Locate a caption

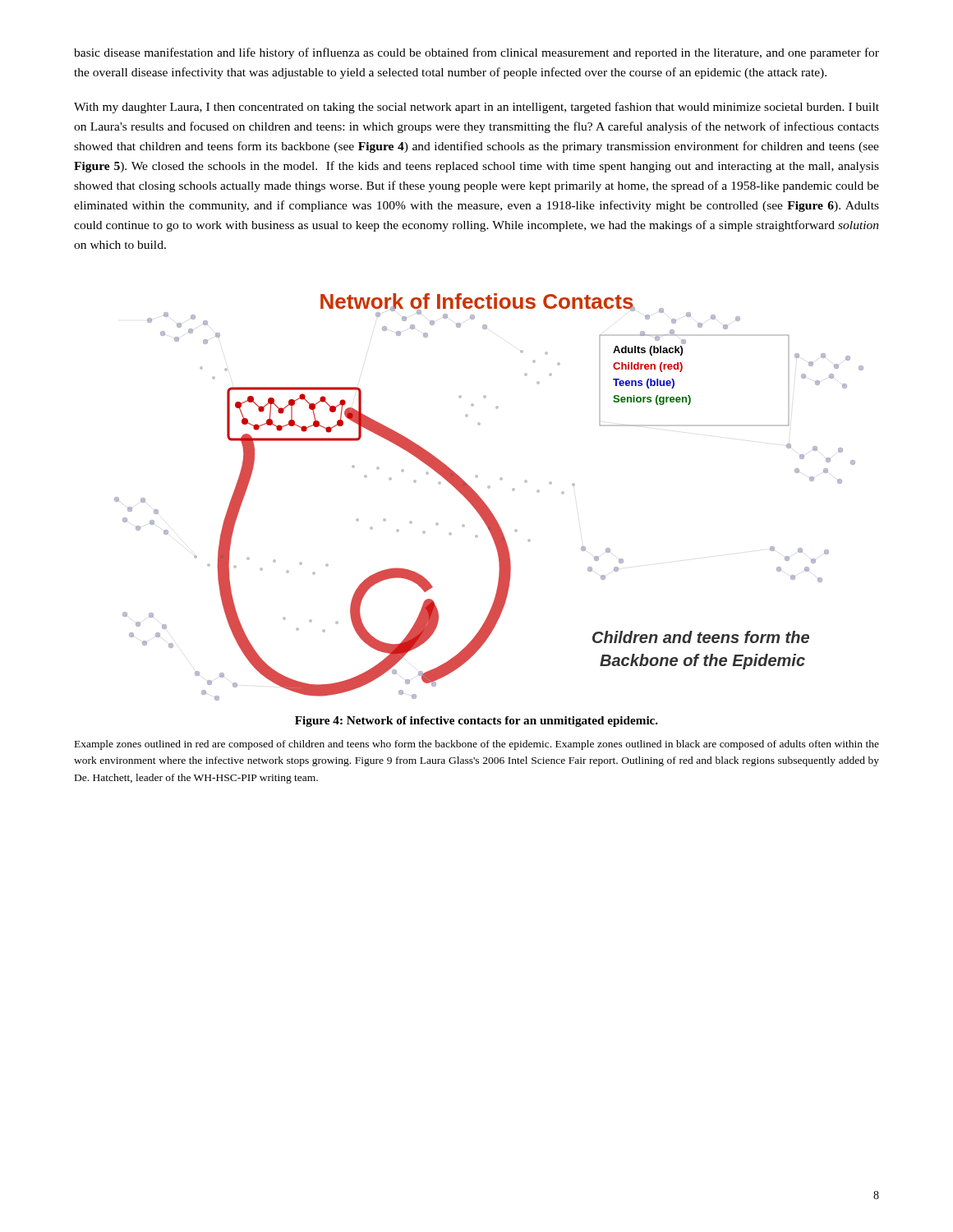pyautogui.click(x=476, y=720)
